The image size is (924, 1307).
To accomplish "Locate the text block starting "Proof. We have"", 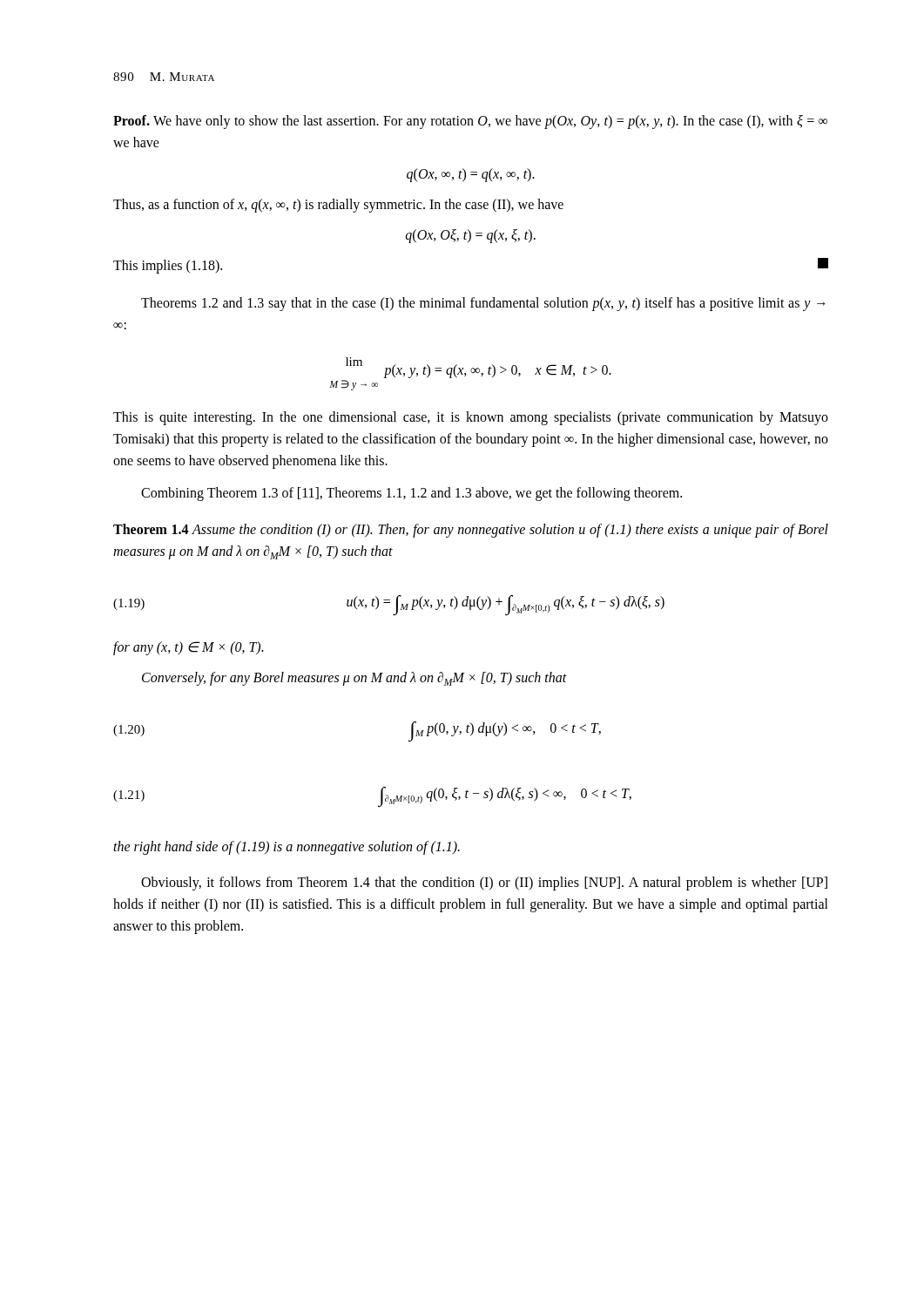I will 471,132.
